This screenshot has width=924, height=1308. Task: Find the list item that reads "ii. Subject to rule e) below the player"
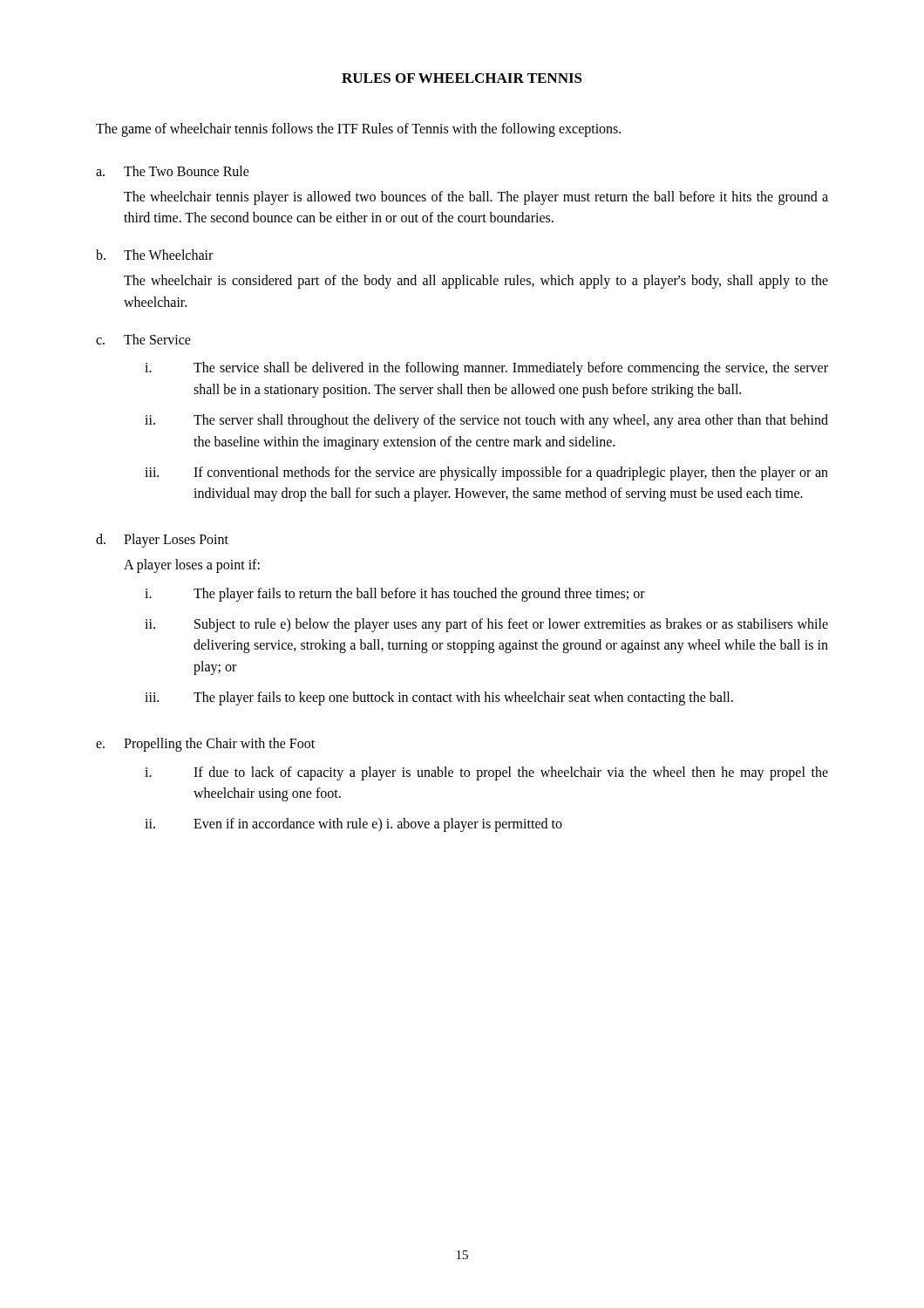(x=476, y=646)
